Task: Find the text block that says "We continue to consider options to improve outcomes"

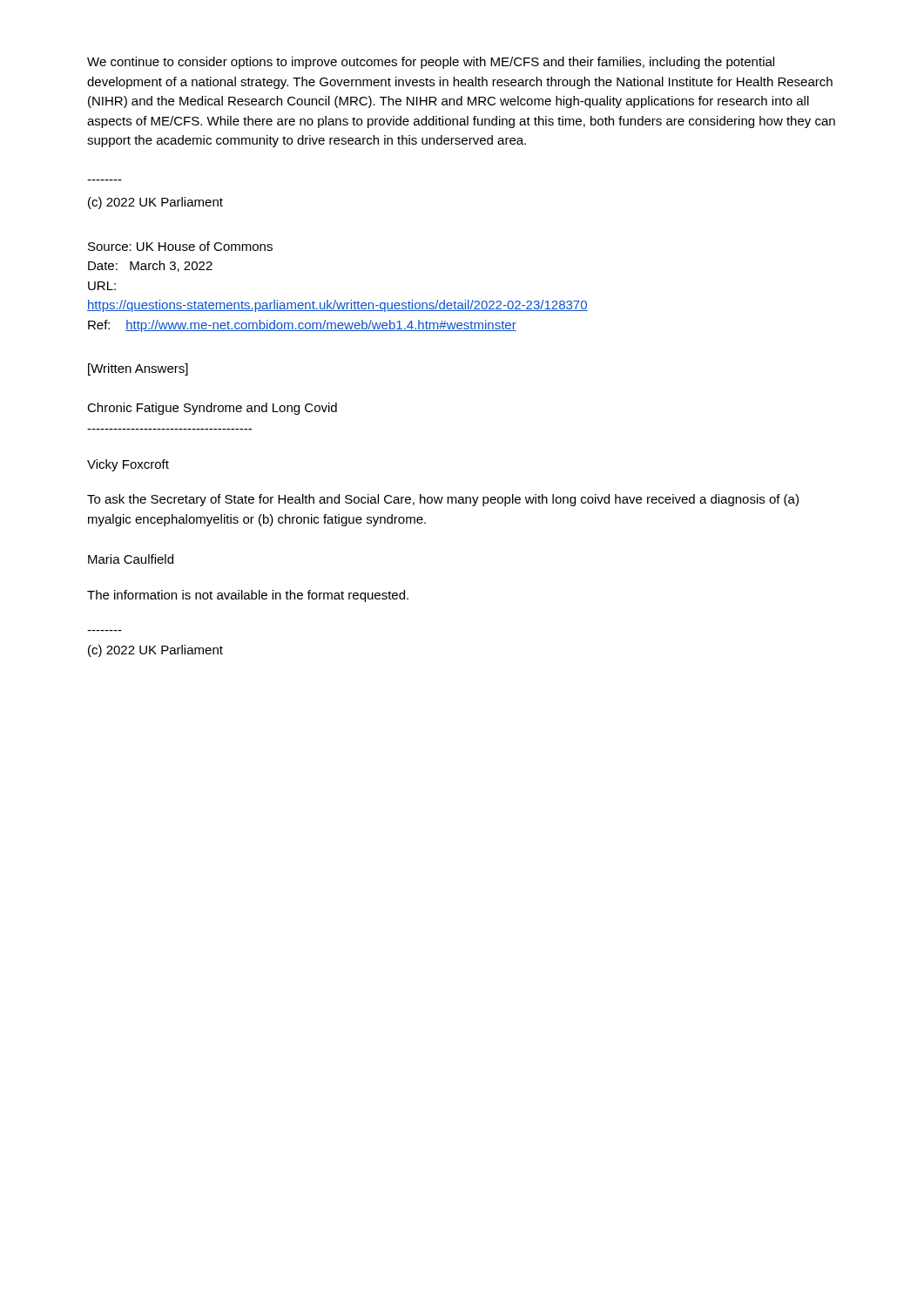Action: [462, 101]
